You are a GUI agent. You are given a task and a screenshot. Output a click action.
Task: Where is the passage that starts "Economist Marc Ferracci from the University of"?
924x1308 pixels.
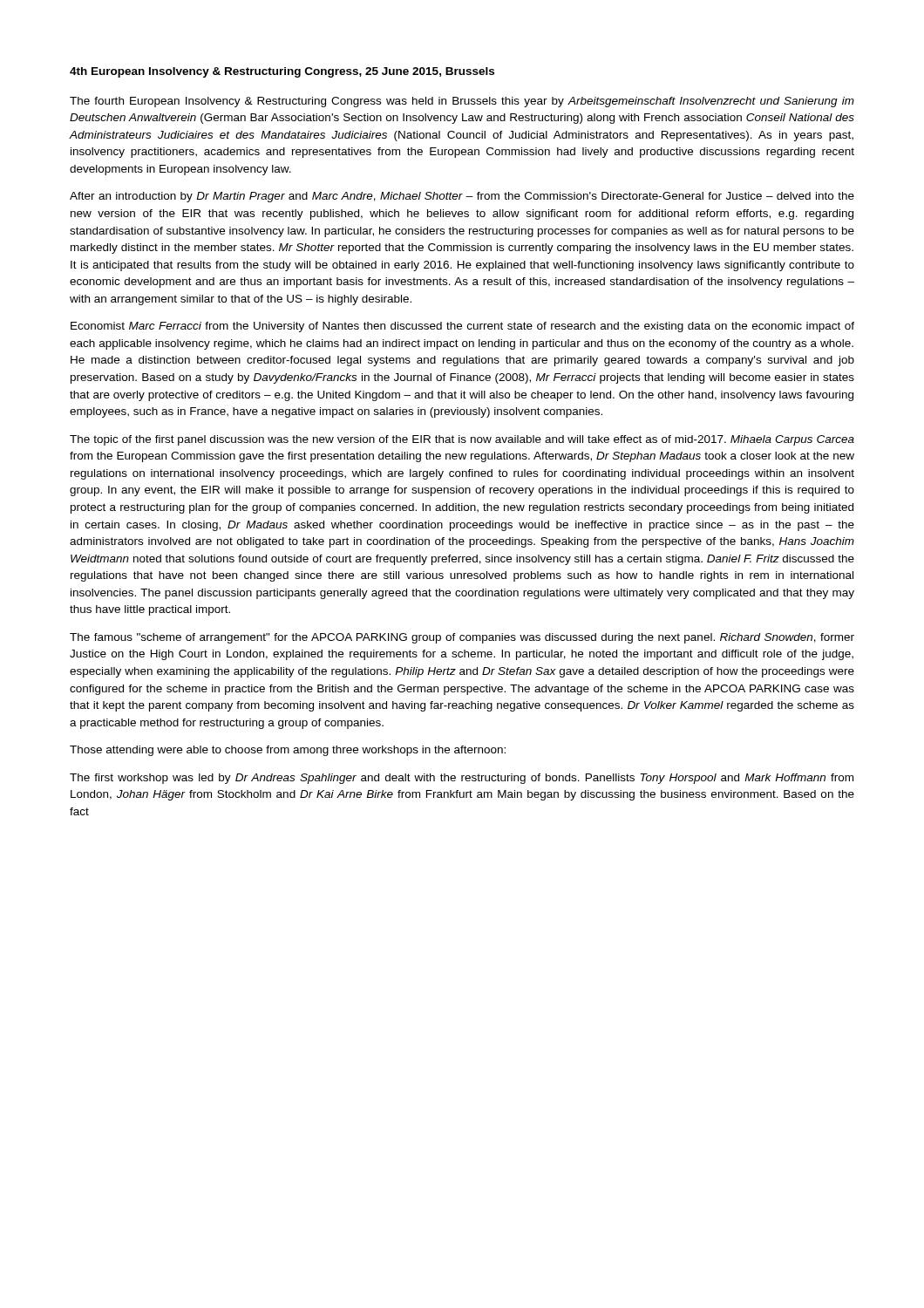(462, 369)
